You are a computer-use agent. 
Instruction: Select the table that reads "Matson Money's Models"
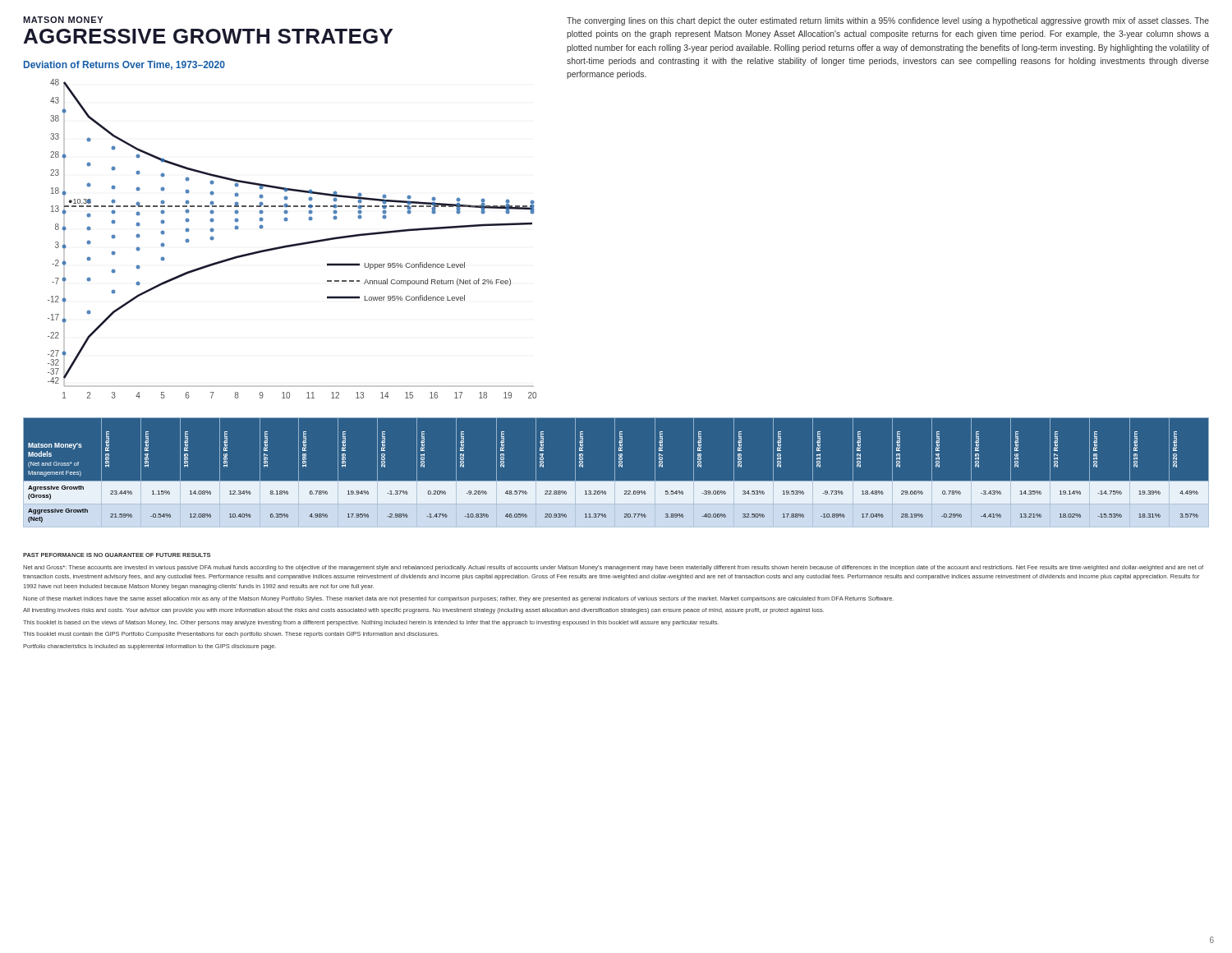tap(616, 472)
